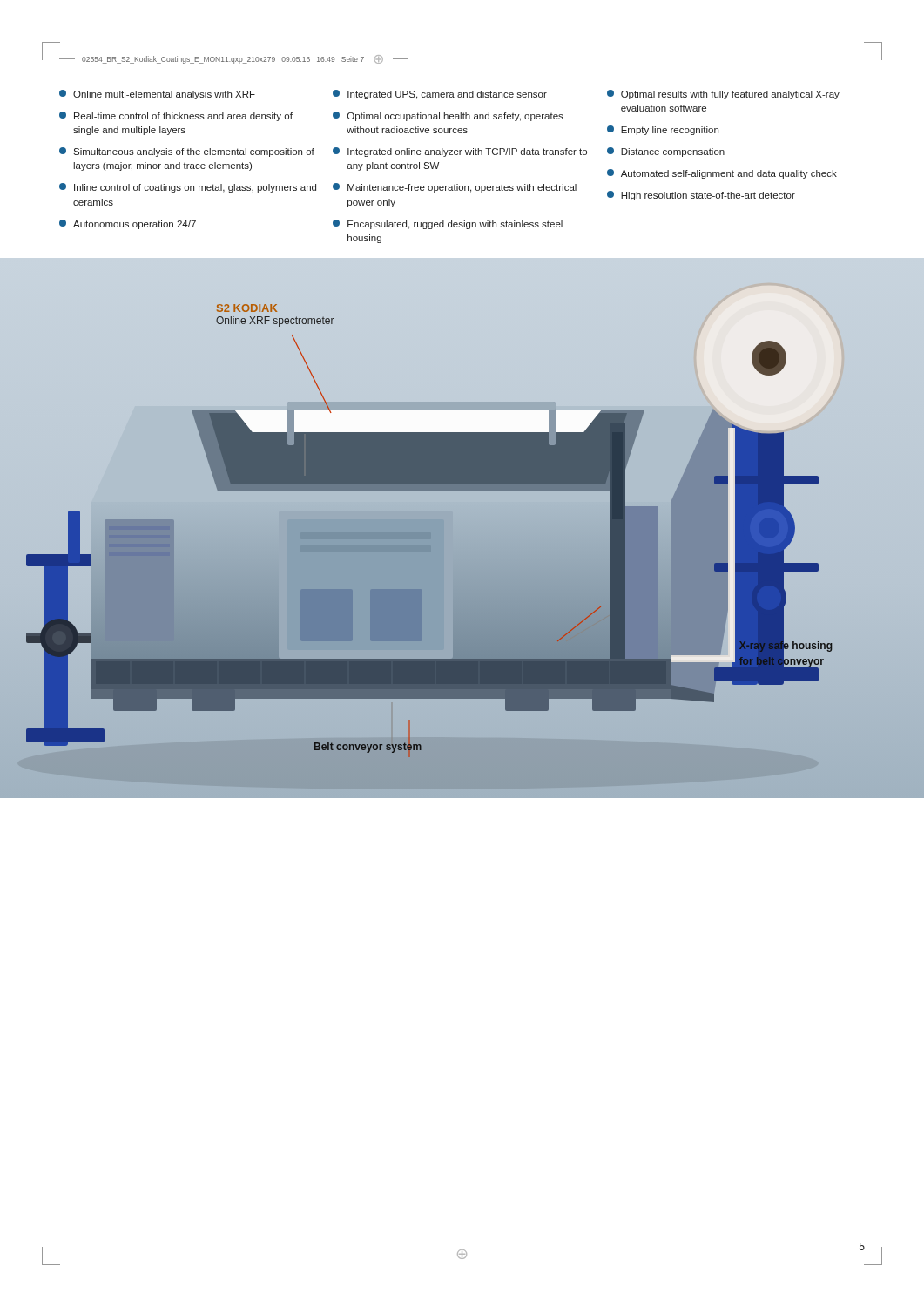
Task: Navigate to the element starting "Maintenance-free operation, operates with electrical power only"
Action: click(x=462, y=195)
